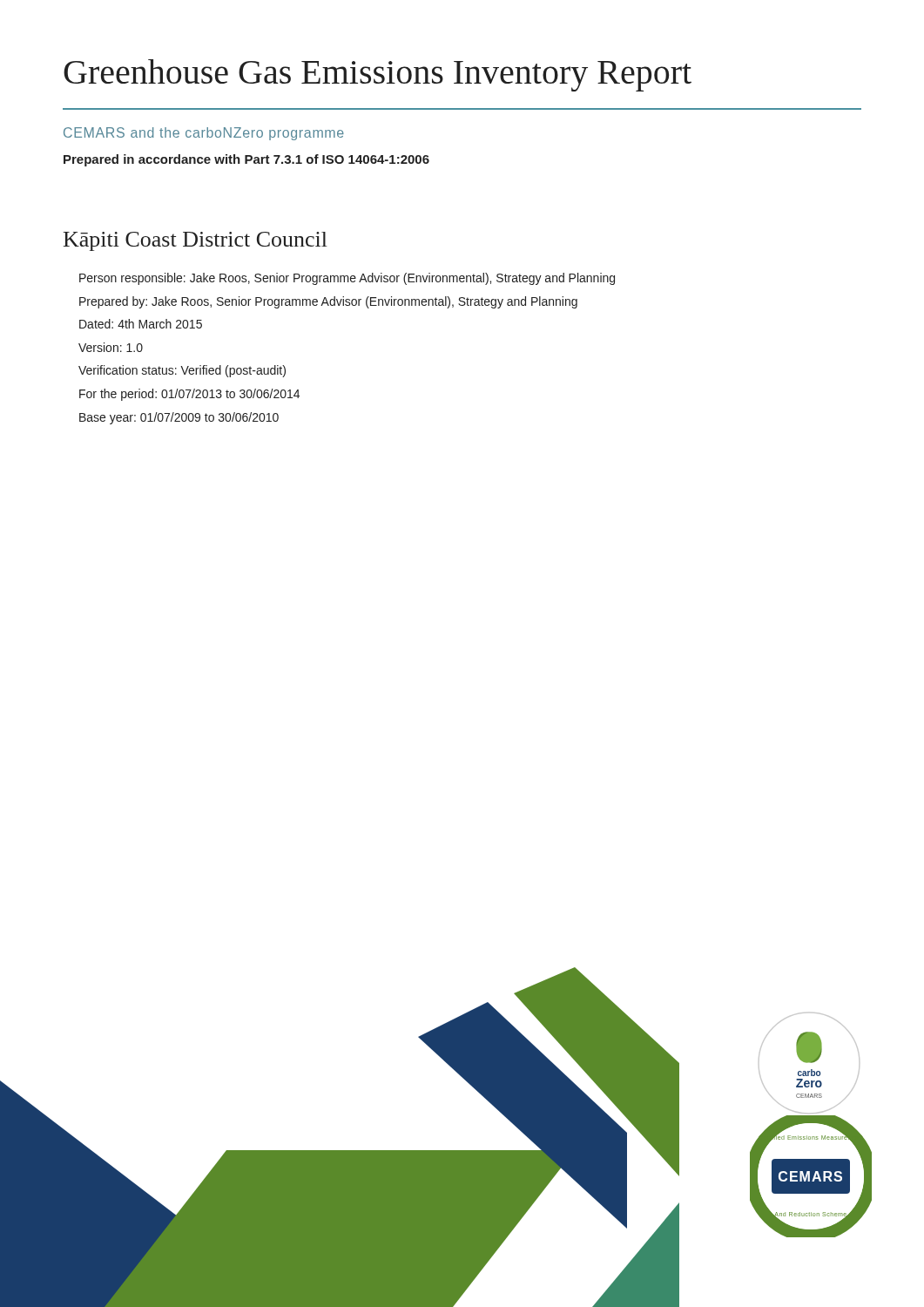Click the title

coord(462,72)
